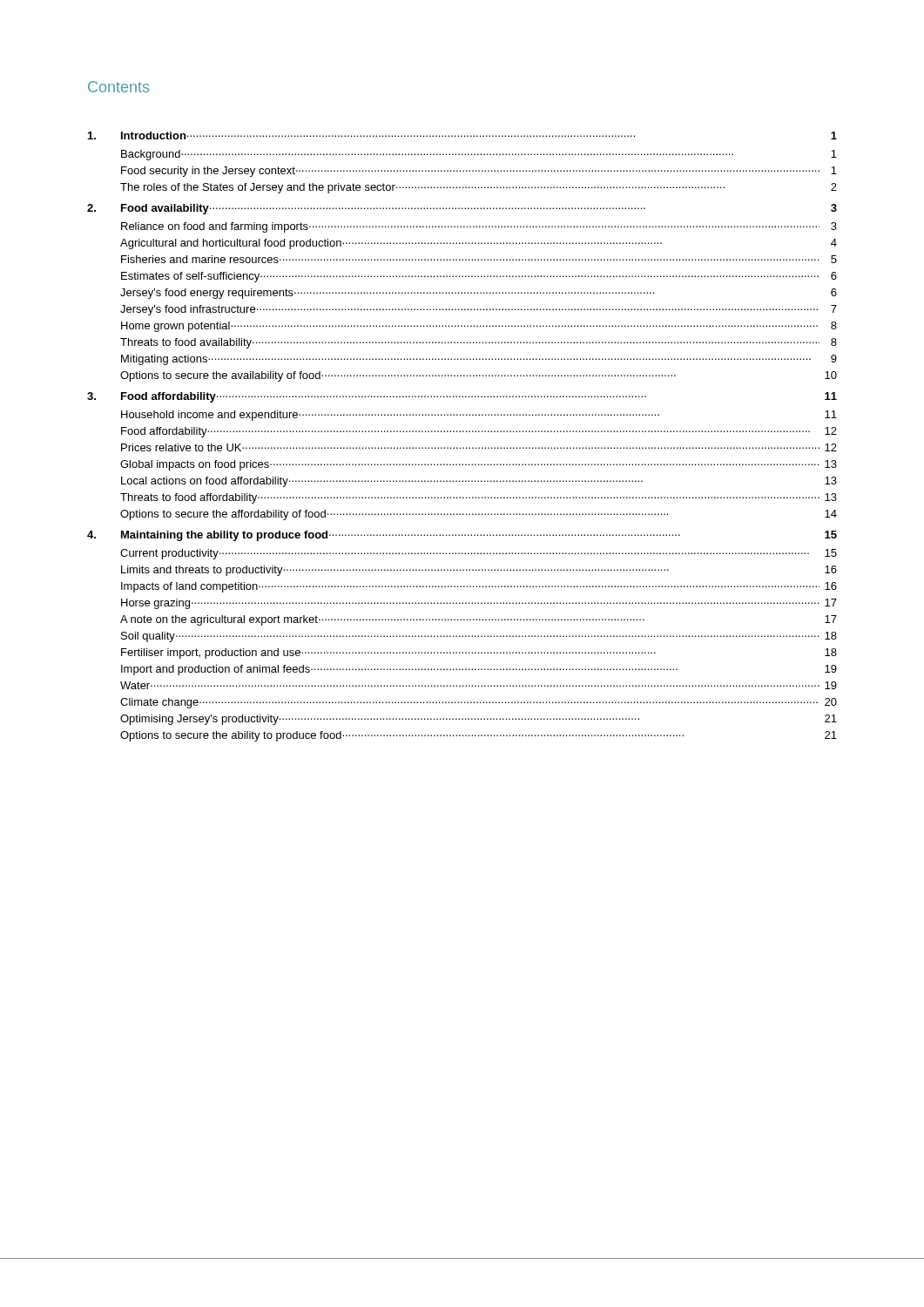Point to "Jersey's food energy requirements"
Image resolution: width=924 pixels, height=1307 pixels.
(479, 291)
